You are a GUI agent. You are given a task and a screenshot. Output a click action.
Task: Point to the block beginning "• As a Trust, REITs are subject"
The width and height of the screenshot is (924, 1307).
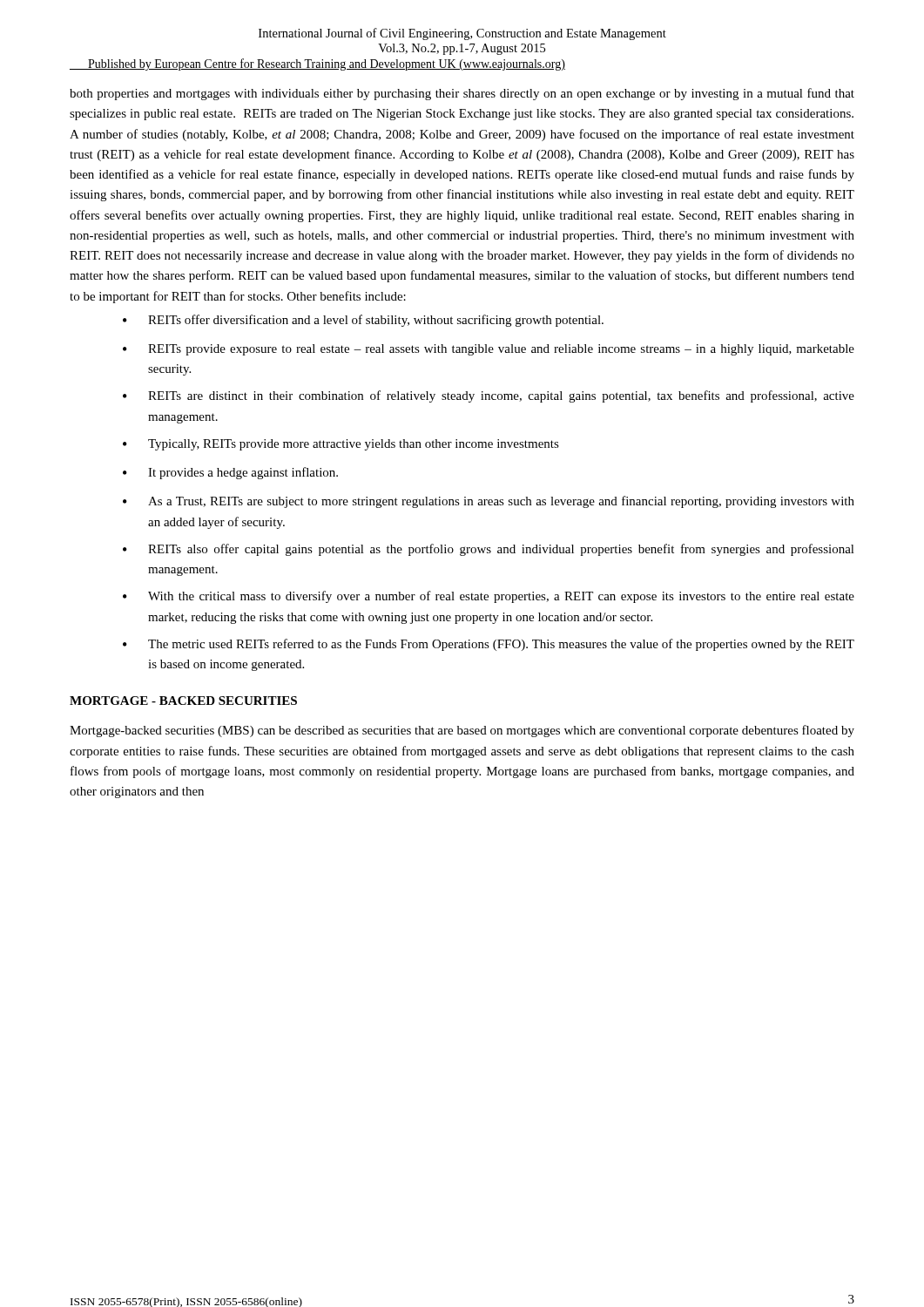[x=488, y=512]
